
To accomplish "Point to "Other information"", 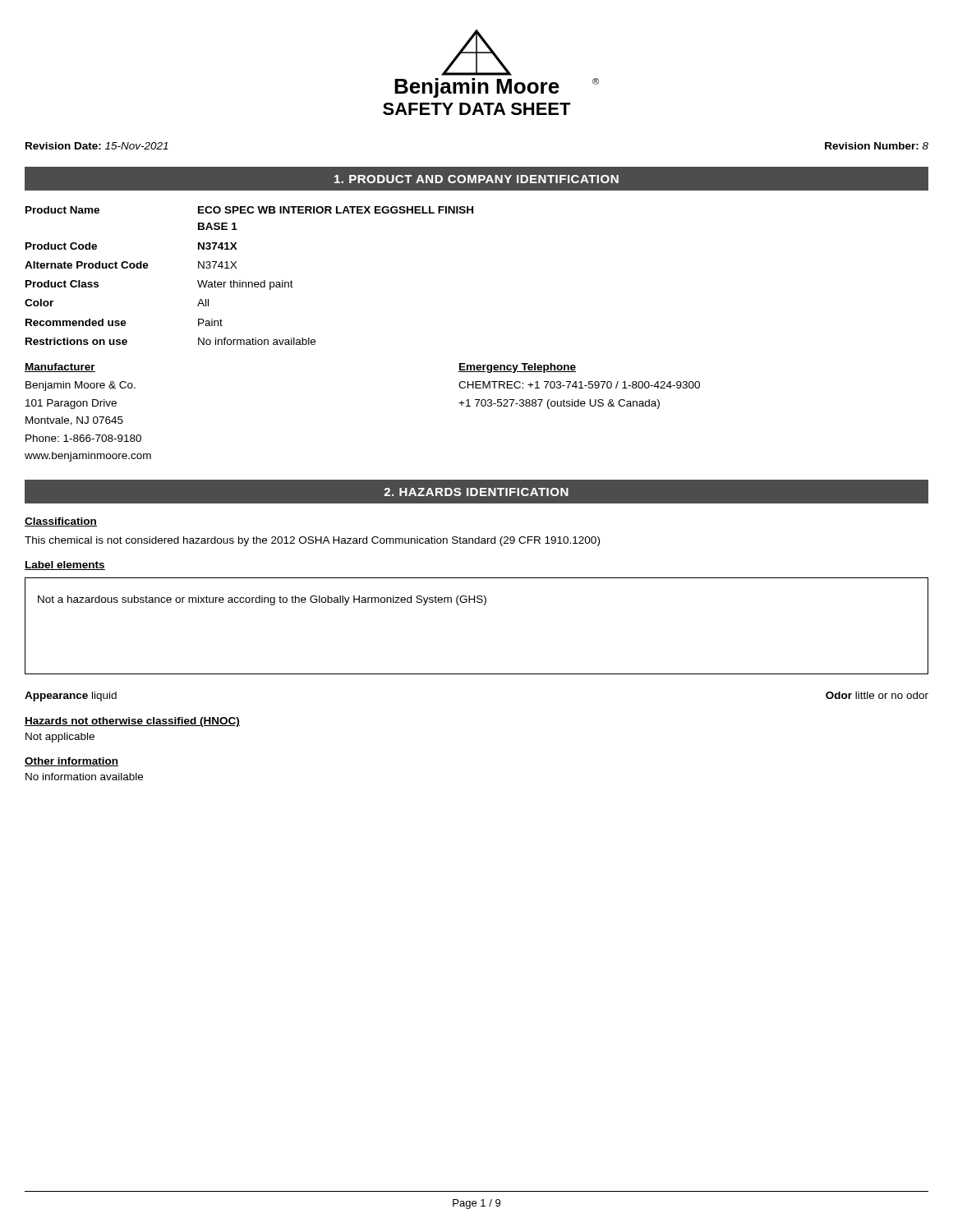I will pyautogui.click(x=71, y=761).
